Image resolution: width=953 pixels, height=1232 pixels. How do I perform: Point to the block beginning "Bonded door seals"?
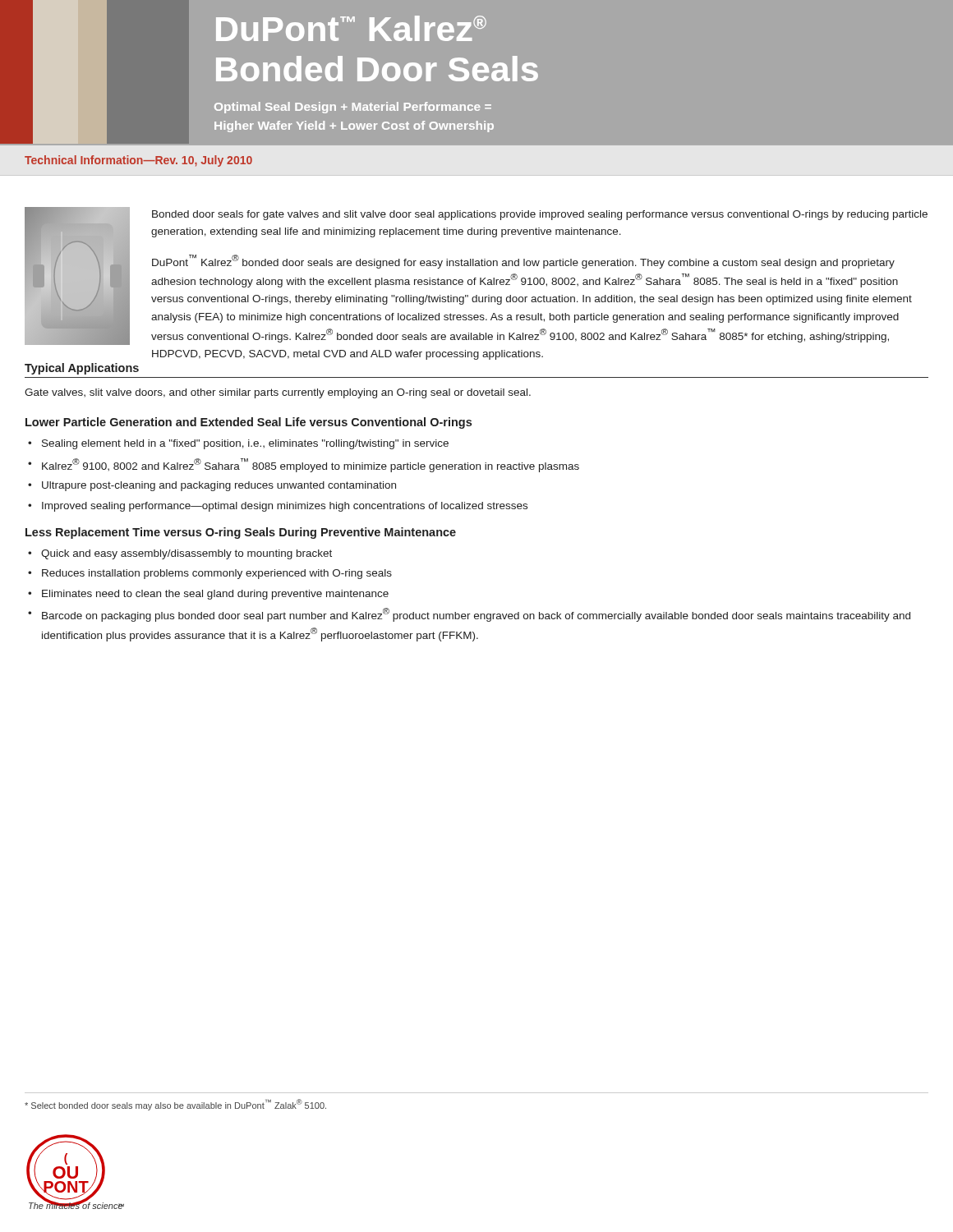pos(540,223)
